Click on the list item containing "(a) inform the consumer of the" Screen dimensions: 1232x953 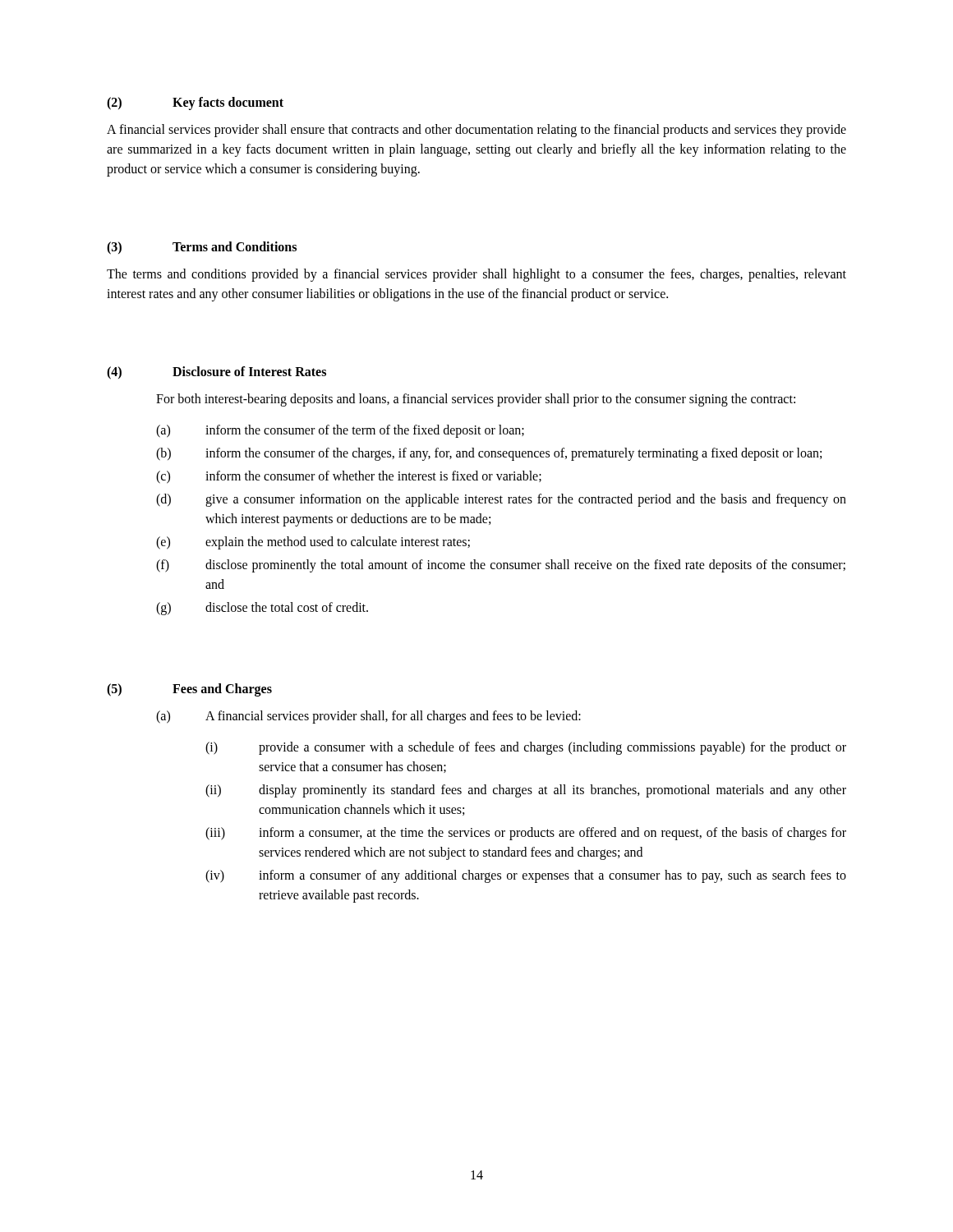coord(501,430)
